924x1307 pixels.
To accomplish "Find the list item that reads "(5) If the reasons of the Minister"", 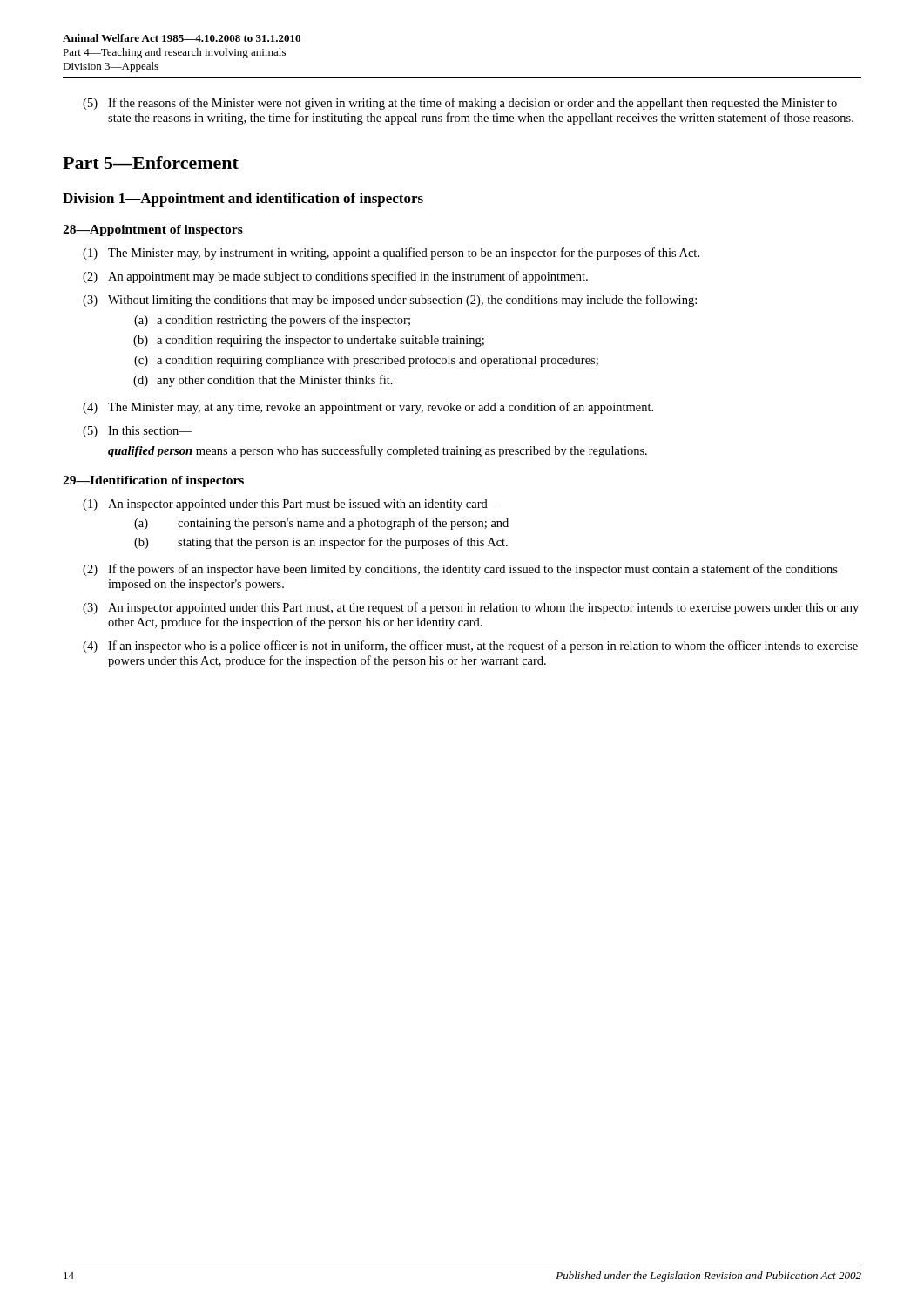I will pos(462,111).
